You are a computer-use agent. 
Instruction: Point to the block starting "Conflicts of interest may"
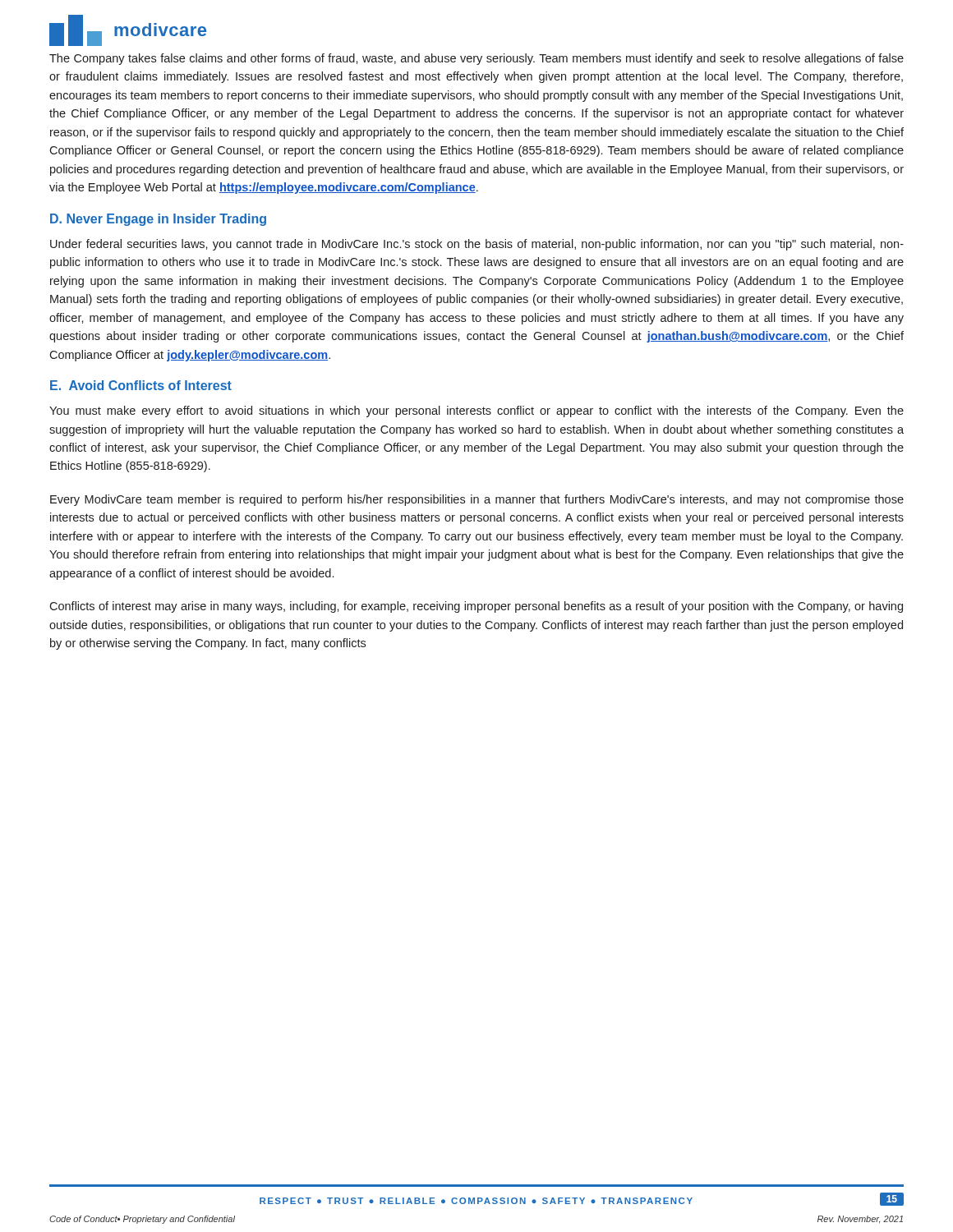pos(476,625)
